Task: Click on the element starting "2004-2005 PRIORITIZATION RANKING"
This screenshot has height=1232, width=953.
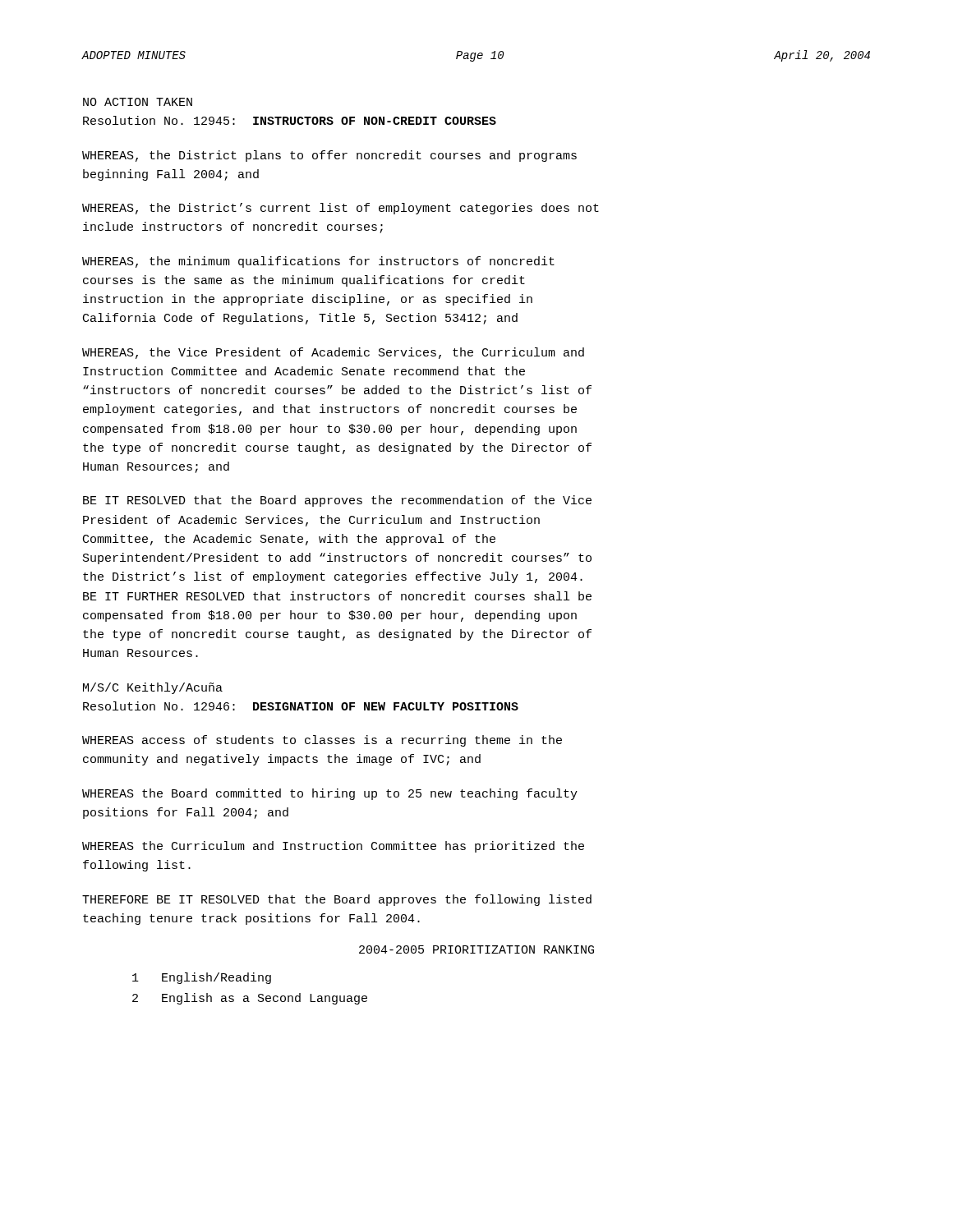Action: 476,951
